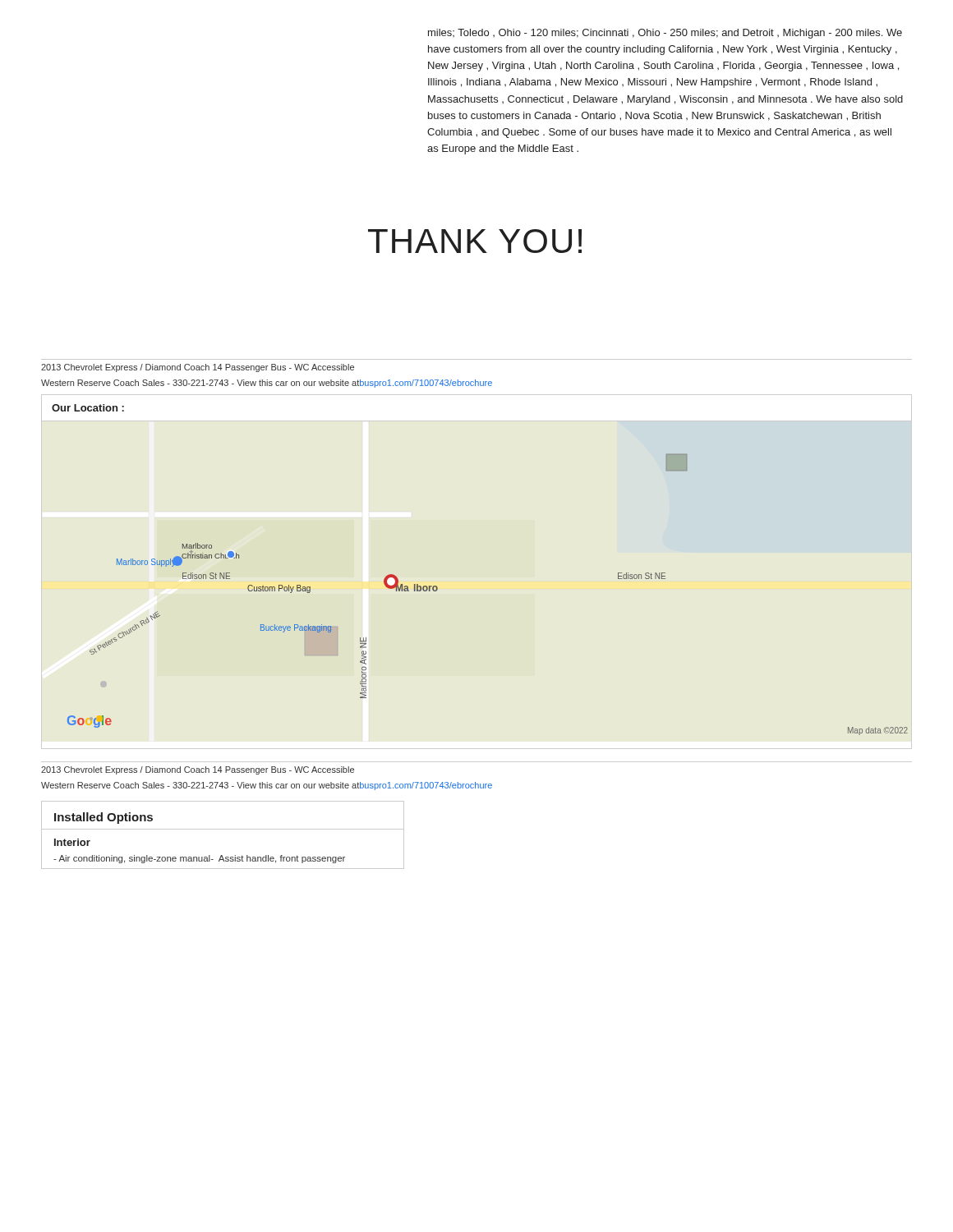Find the text block with the text "miles; Toledo , Ohio - 120 miles; Cincinnati"
Image resolution: width=953 pixels, height=1232 pixels.
point(665,90)
